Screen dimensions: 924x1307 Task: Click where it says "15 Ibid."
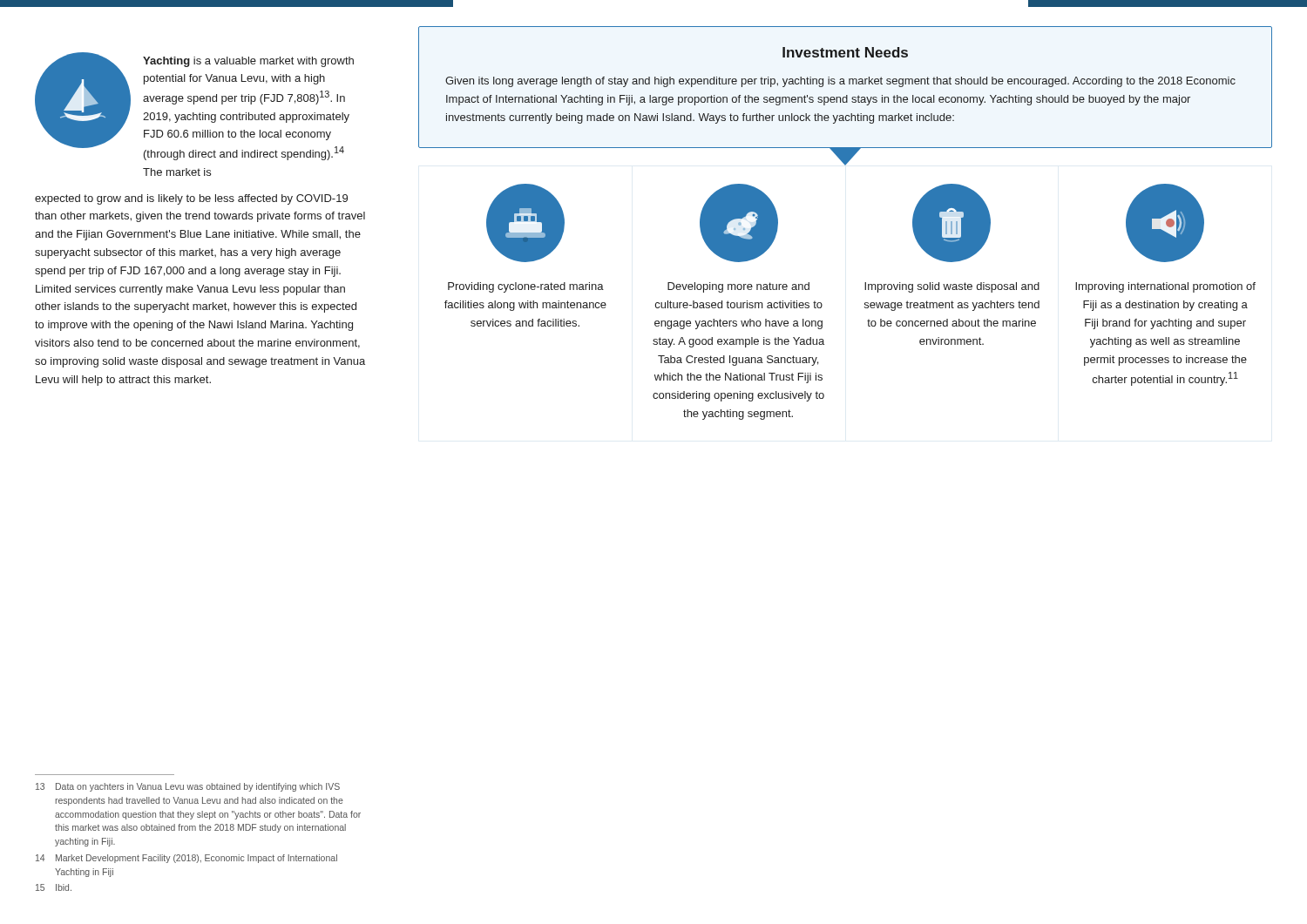click(54, 888)
